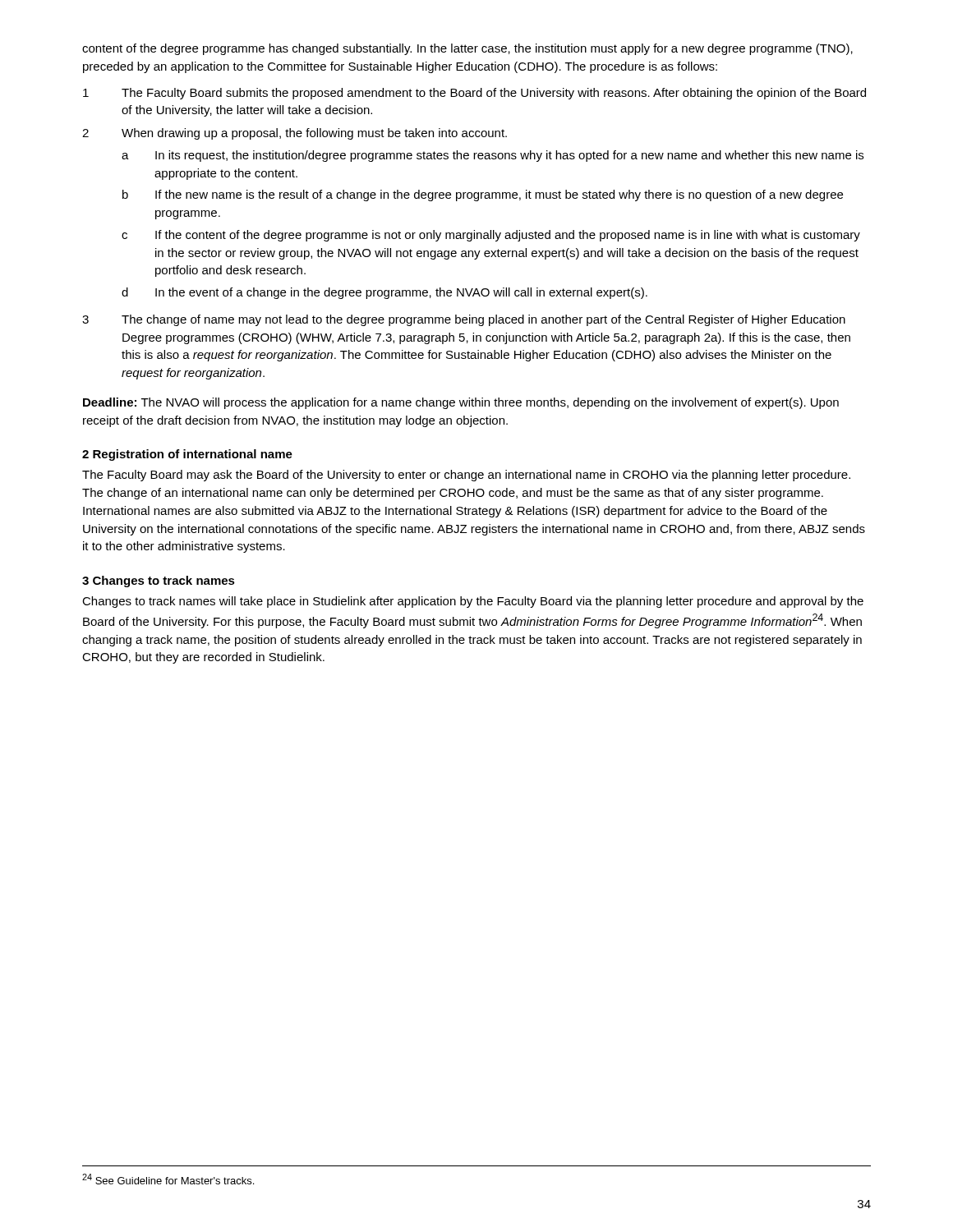953x1232 pixels.
Task: Where is the passage that starts "1 The Faculty Board"?
Action: [x=476, y=101]
